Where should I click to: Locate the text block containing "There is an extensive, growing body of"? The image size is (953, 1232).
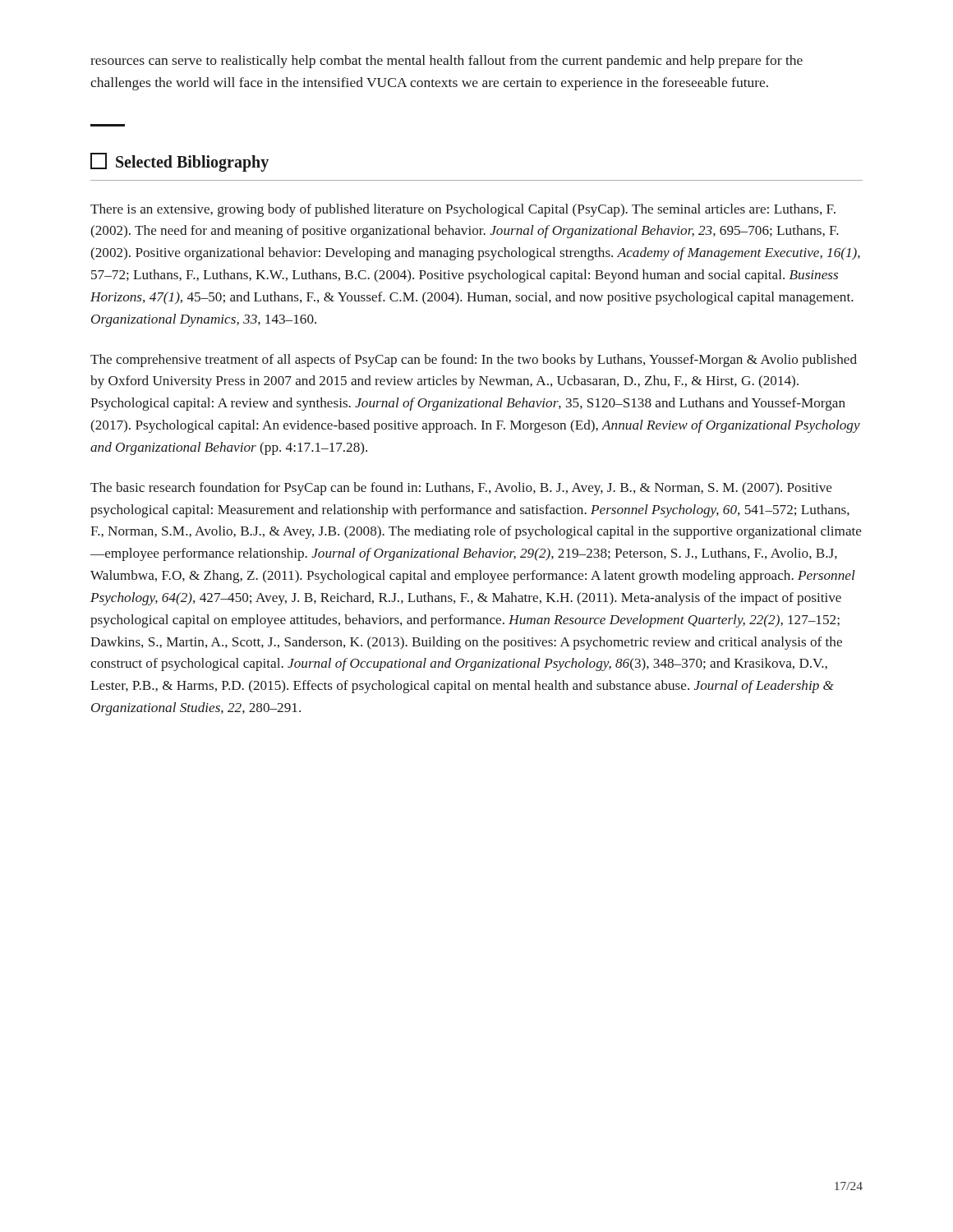tap(475, 264)
